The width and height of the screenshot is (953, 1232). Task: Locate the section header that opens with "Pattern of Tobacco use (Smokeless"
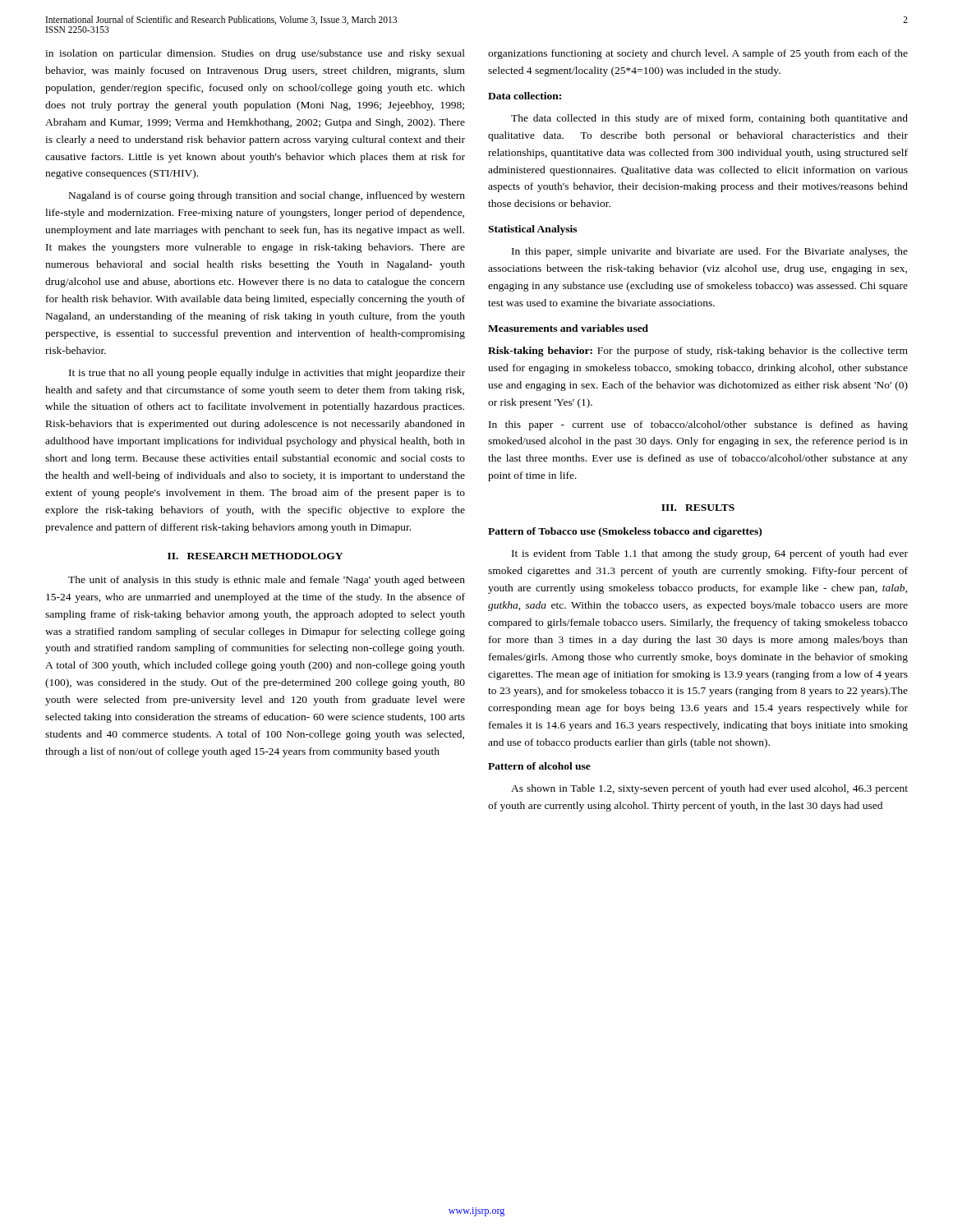point(698,532)
